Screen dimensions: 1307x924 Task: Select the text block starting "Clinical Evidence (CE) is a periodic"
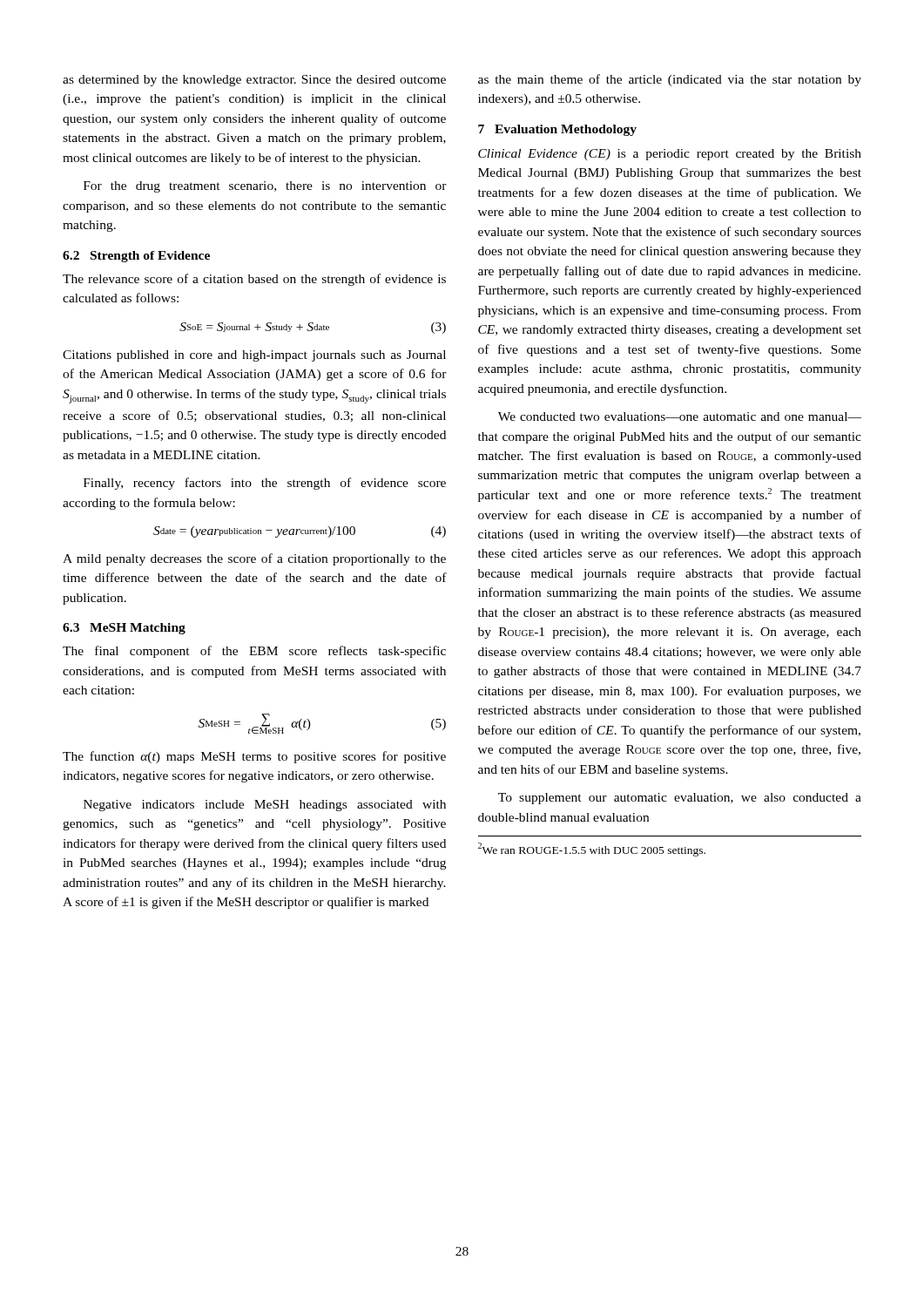[x=669, y=485]
